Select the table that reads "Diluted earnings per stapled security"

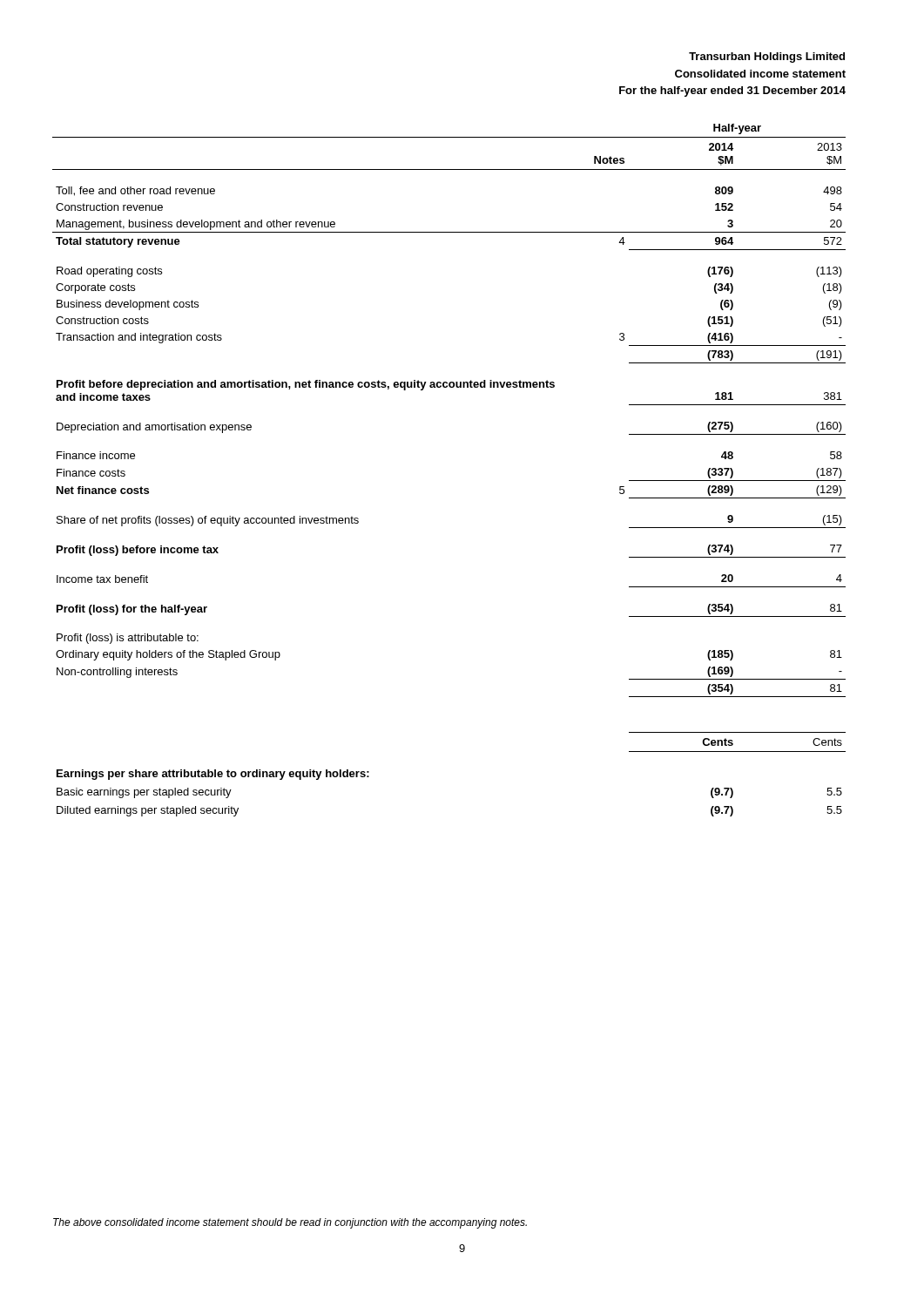coord(462,776)
